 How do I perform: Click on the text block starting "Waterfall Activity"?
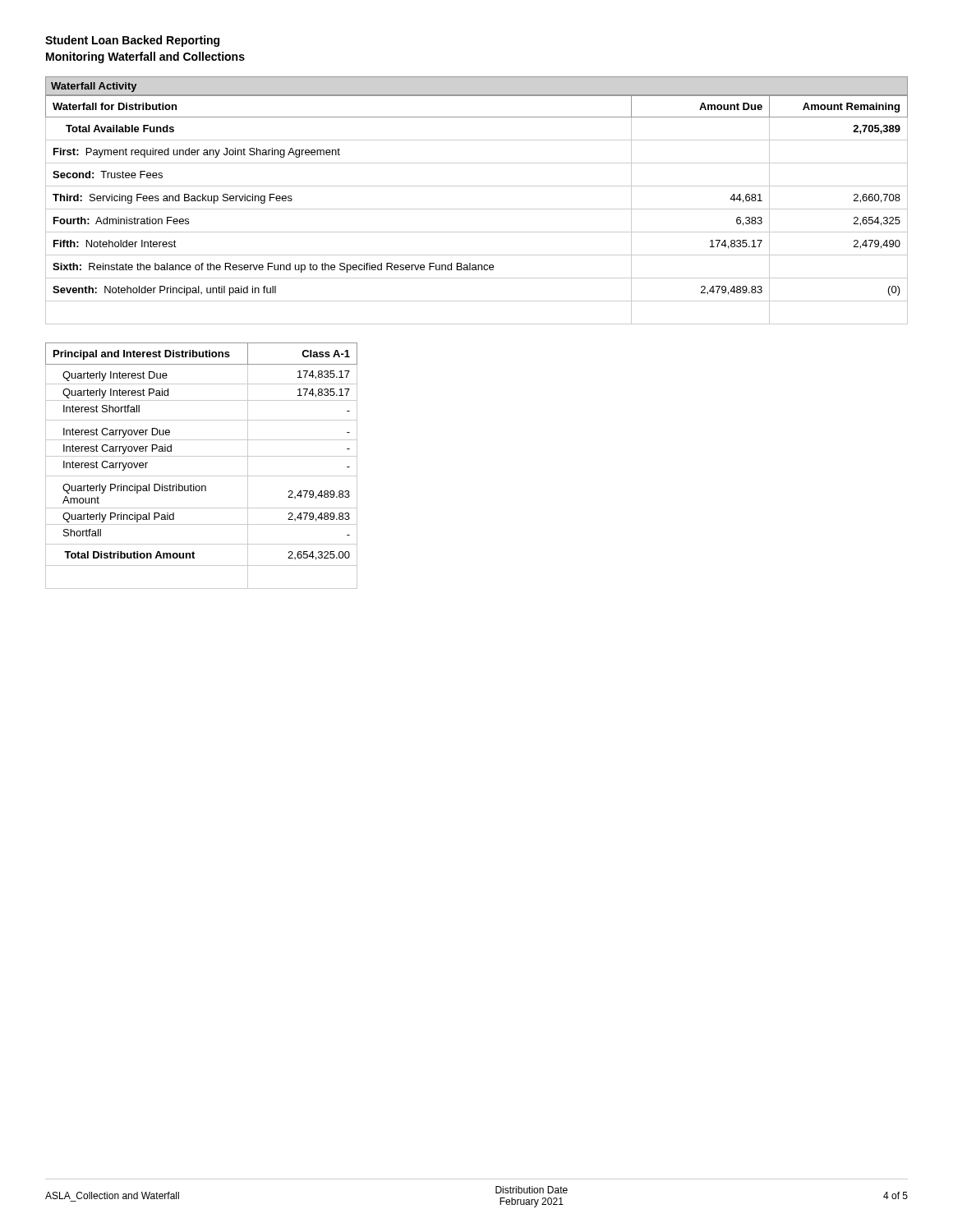pos(94,86)
